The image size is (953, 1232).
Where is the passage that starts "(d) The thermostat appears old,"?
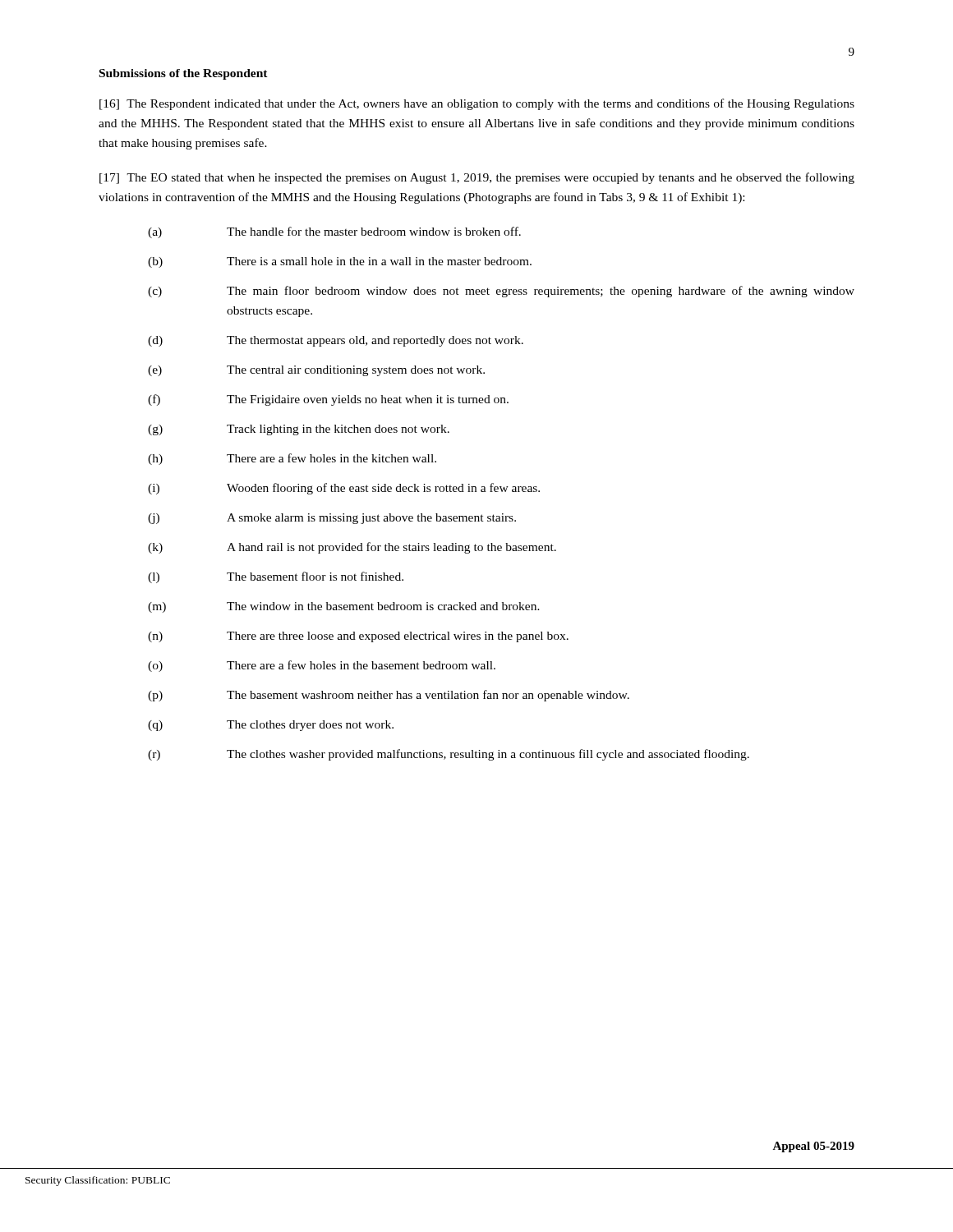476,343
